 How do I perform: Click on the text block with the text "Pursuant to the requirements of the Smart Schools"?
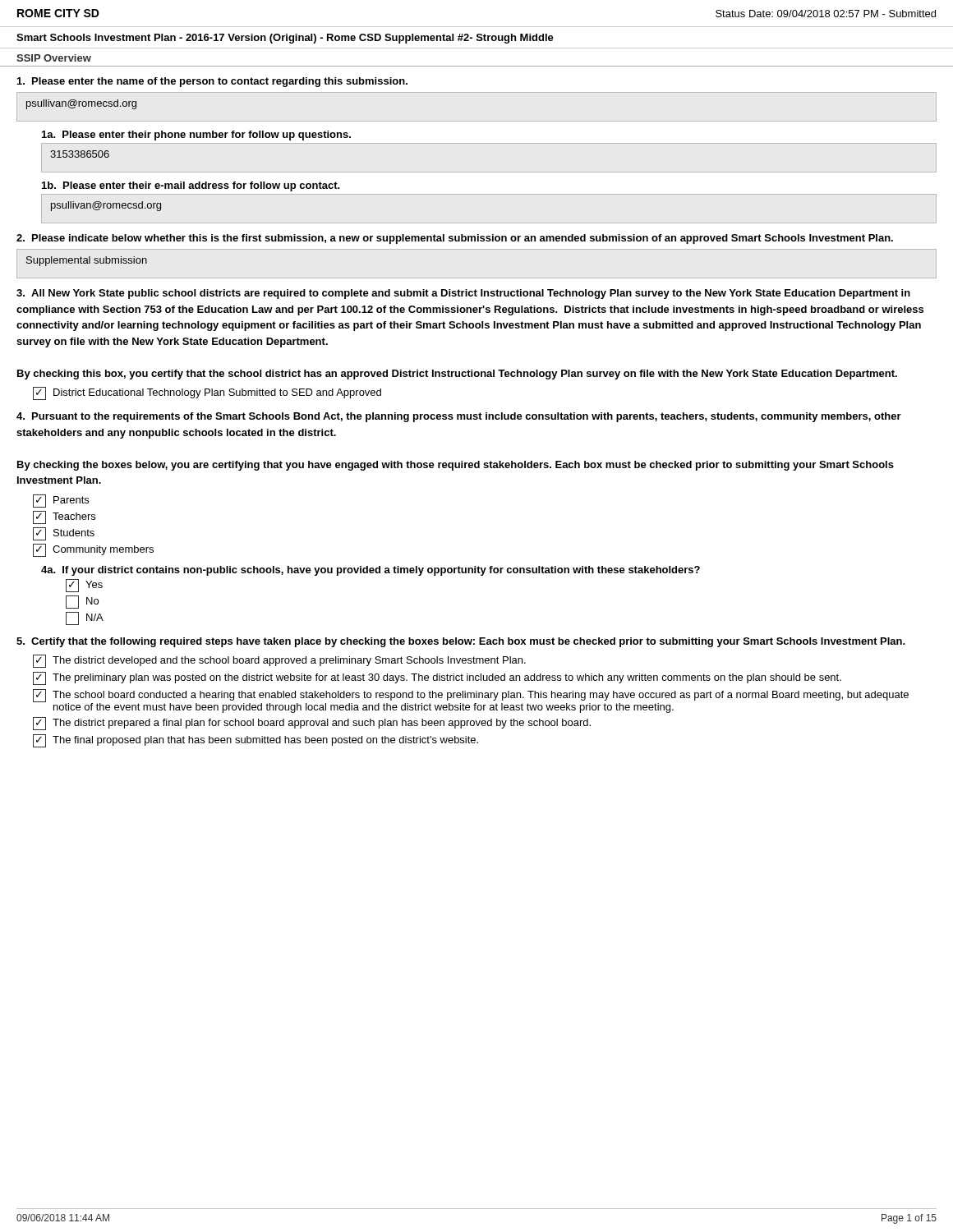point(459,417)
